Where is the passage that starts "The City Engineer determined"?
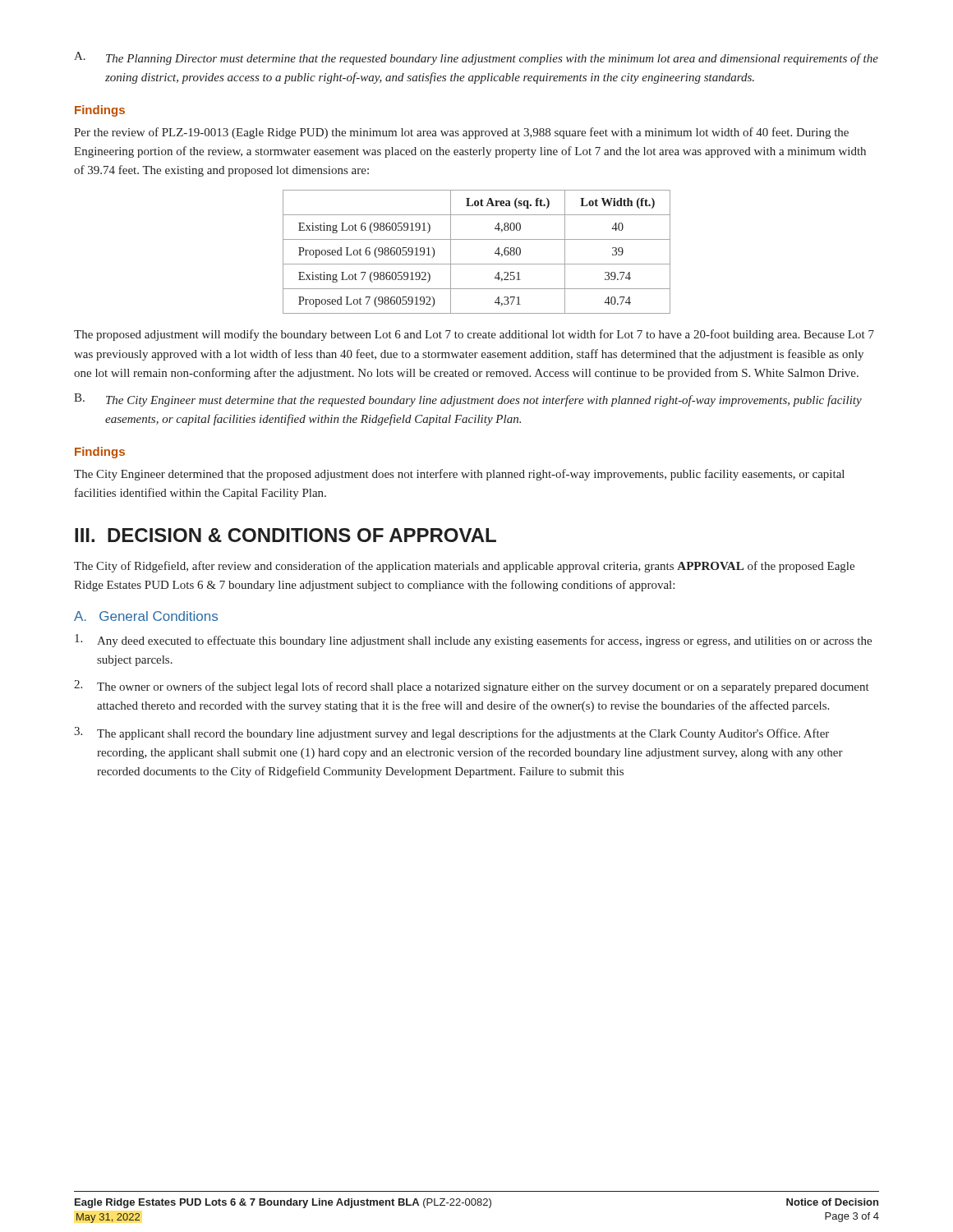This screenshot has height=1232, width=953. [x=476, y=484]
